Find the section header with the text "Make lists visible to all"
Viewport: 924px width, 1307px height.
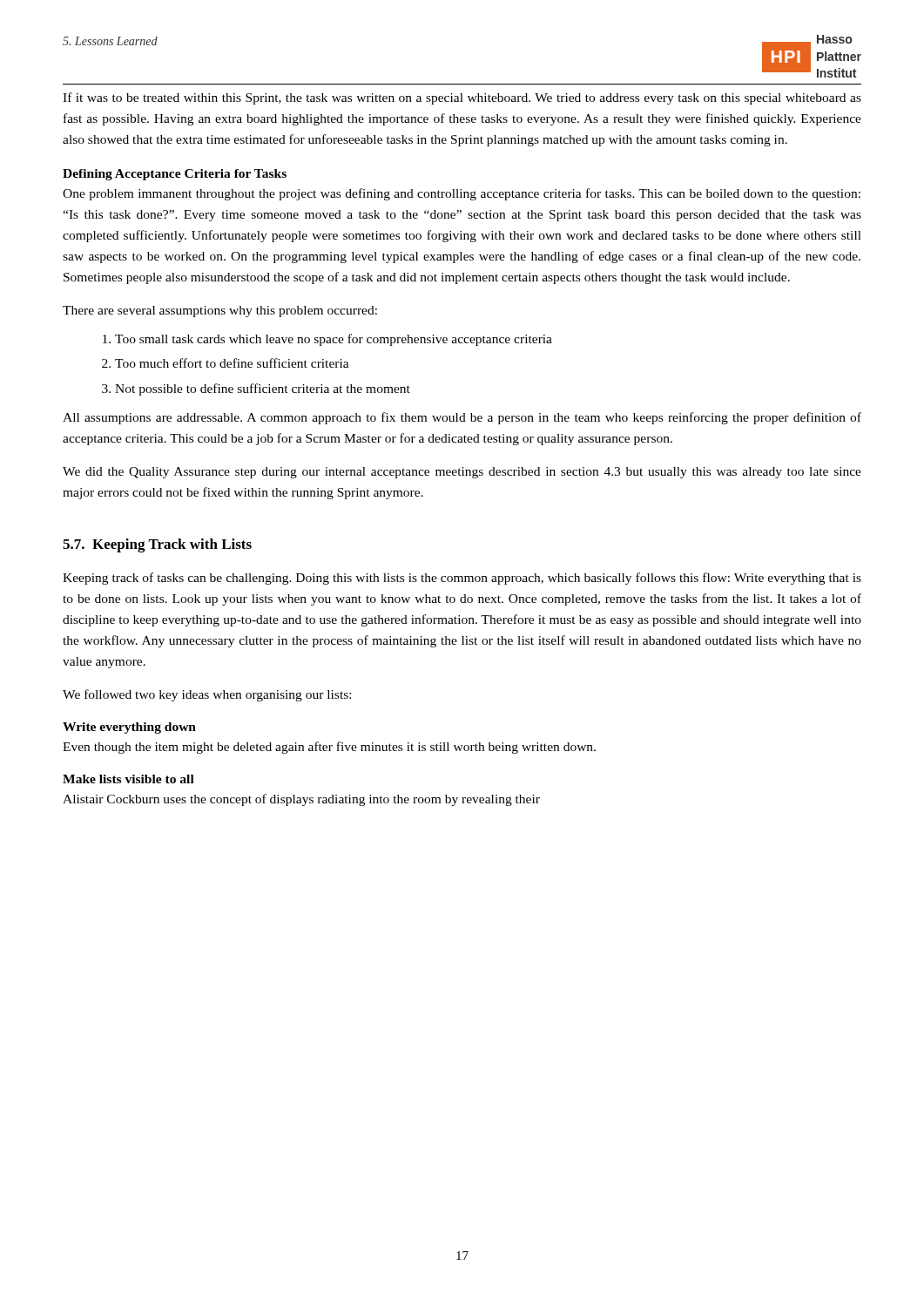click(x=128, y=779)
